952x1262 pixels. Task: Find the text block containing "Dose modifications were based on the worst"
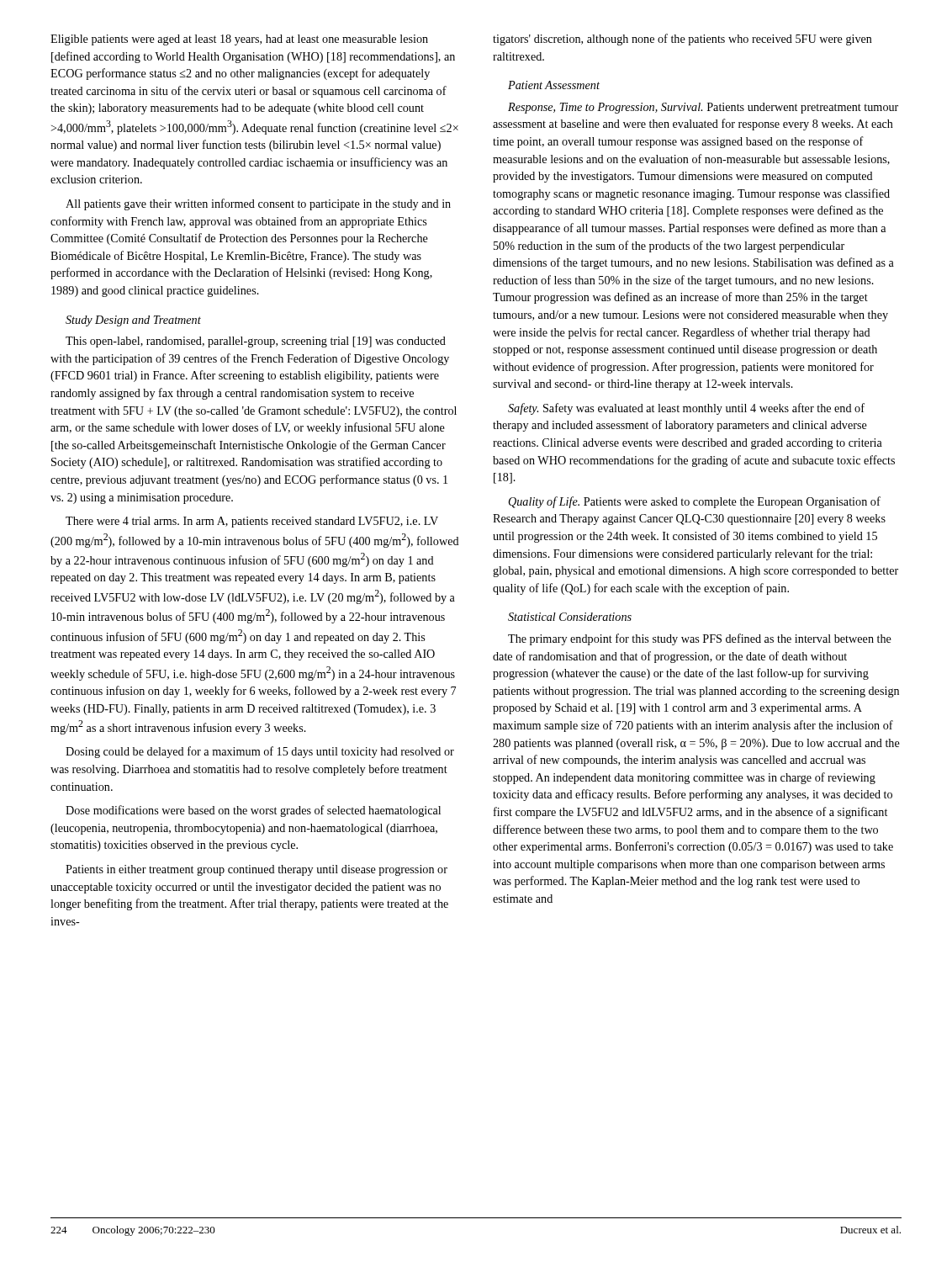pos(255,828)
